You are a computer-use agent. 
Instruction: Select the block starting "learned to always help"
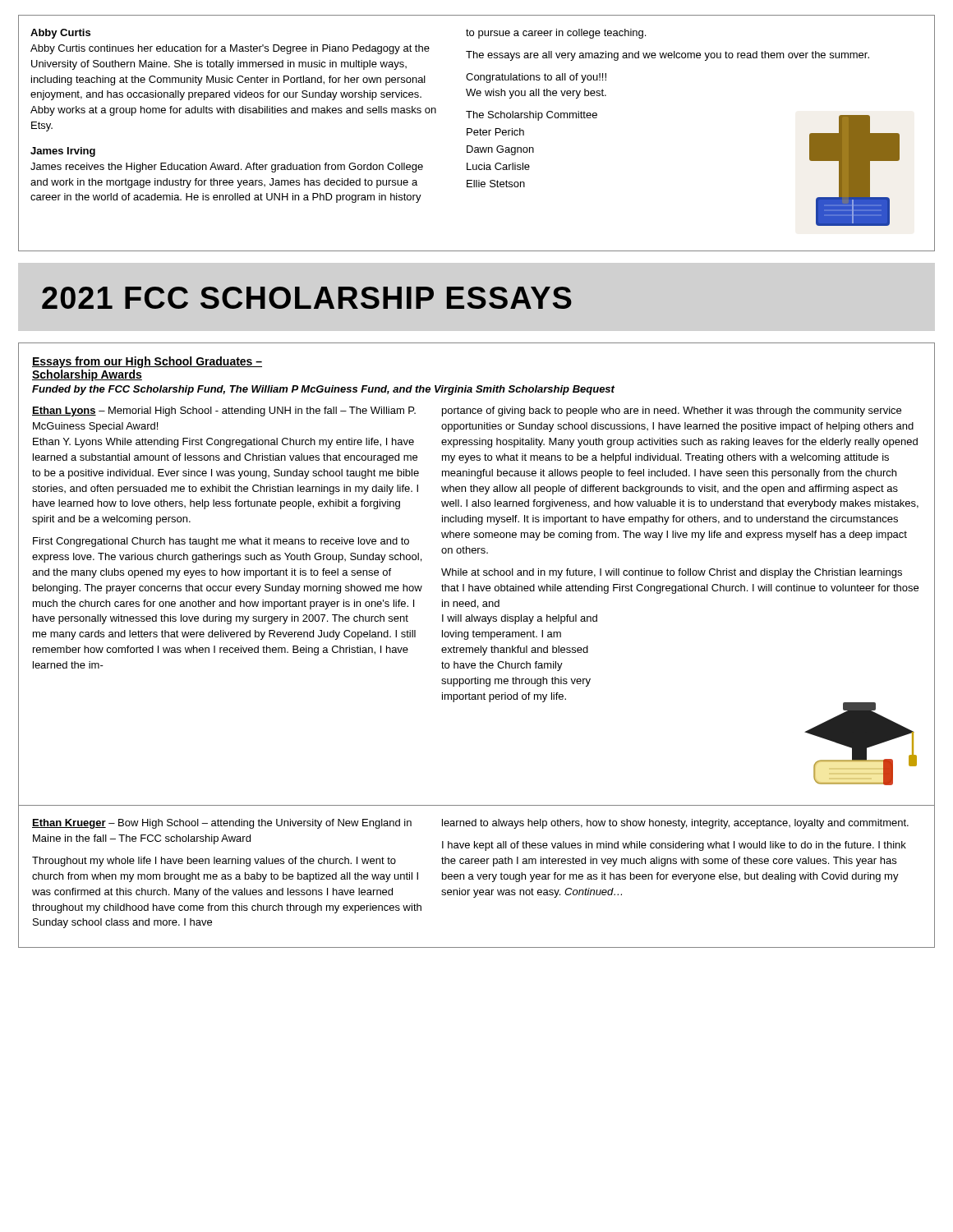click(675, 823)
